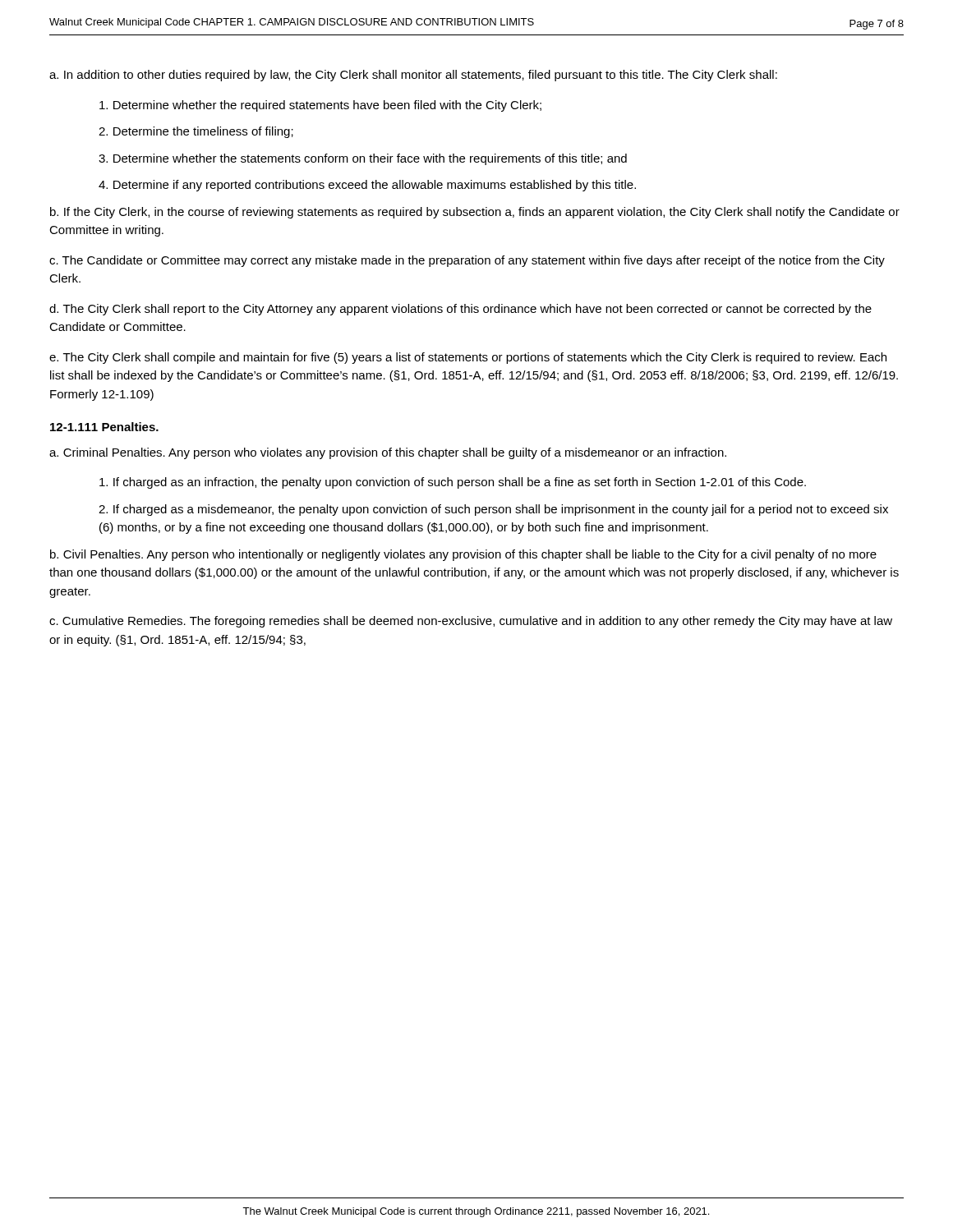Click on the block starting "d. The City Clerk shall report to"
Image resolution: width=953 pixels, height=1232 pixels.
[x=461, y=317]
